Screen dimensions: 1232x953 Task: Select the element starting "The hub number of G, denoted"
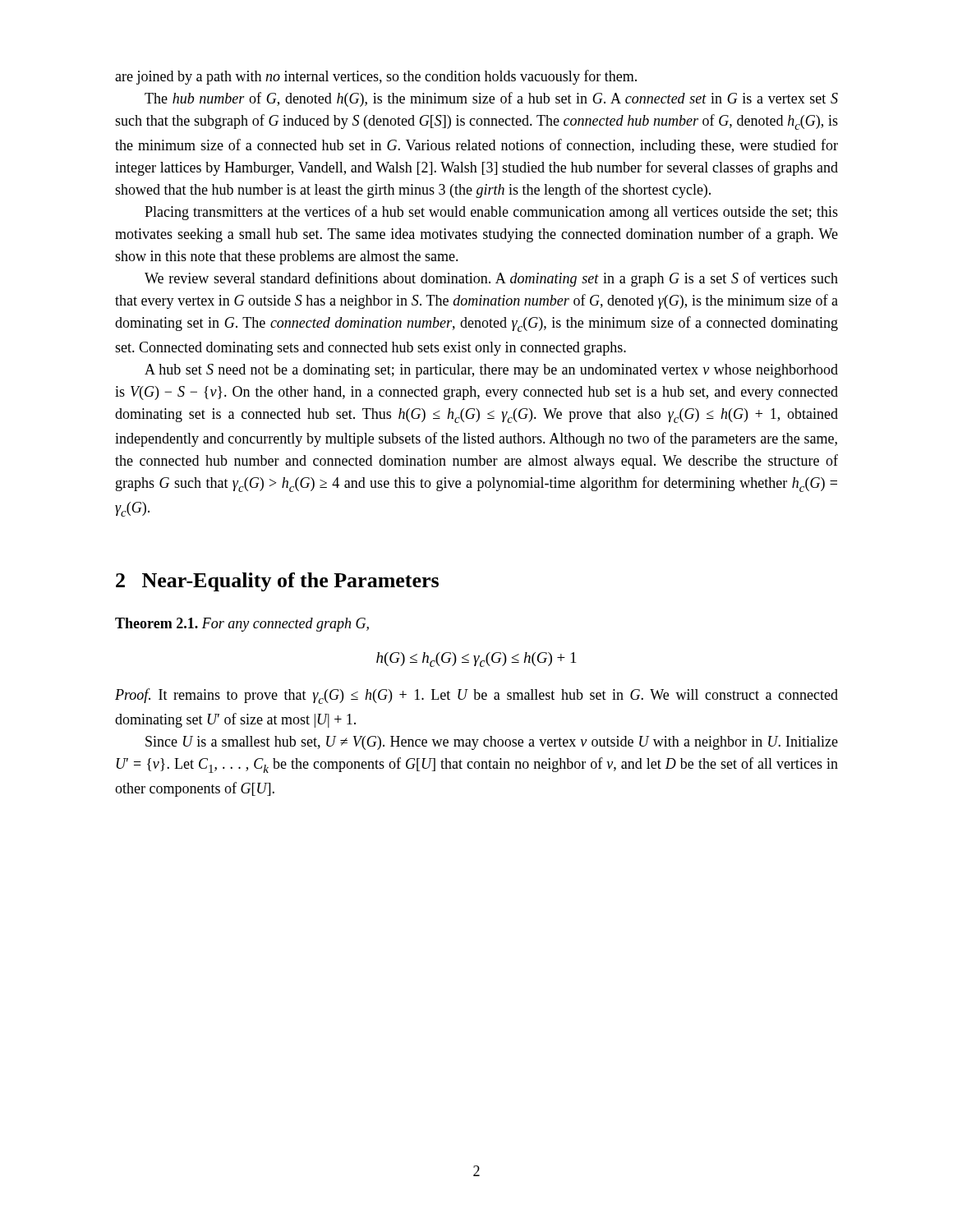pyautogui.click(x=476, y=145)
